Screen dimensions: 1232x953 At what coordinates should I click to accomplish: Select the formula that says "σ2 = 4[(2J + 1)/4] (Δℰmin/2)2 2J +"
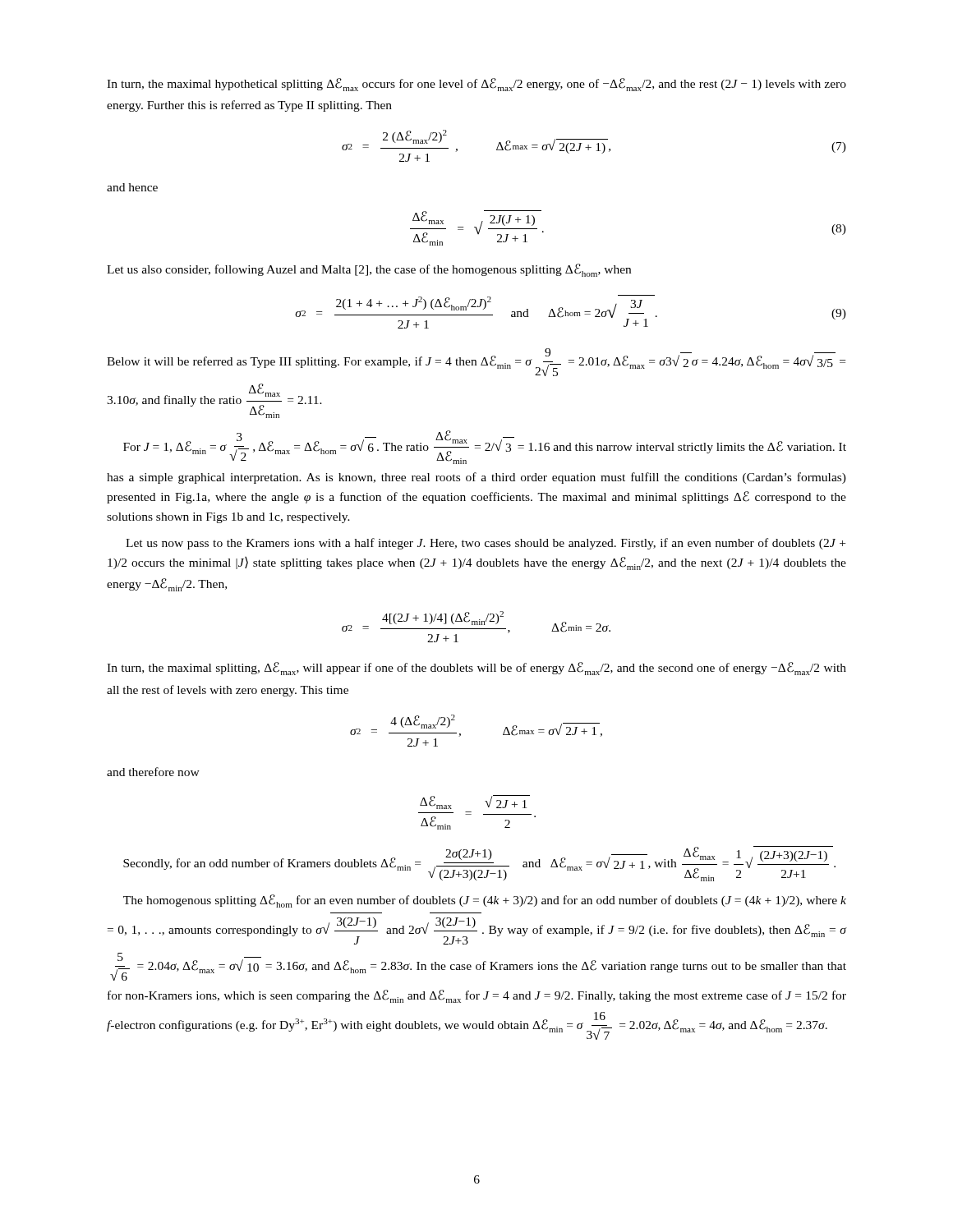tap(476, 627)
